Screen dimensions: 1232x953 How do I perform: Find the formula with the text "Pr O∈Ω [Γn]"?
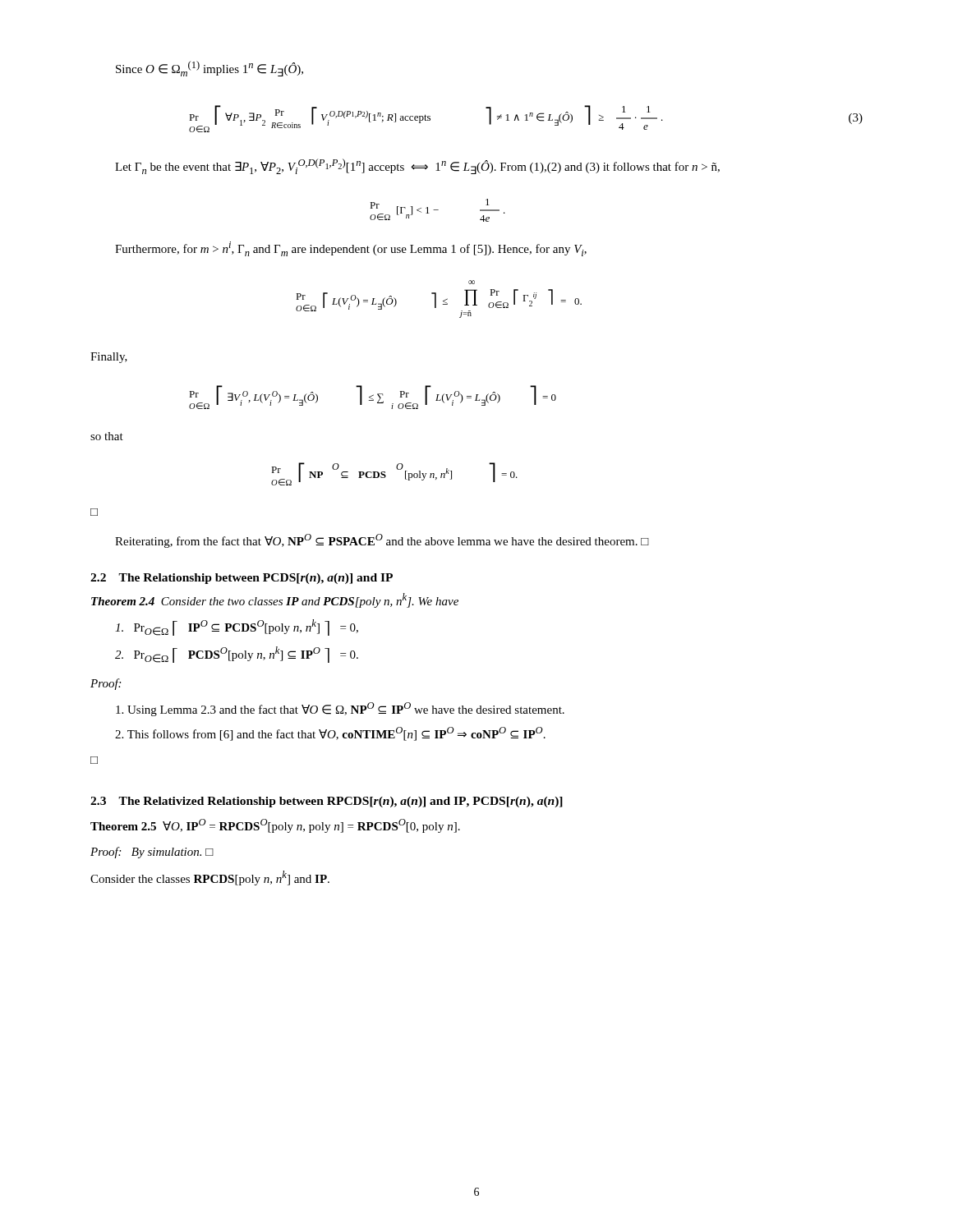point(476,208)
